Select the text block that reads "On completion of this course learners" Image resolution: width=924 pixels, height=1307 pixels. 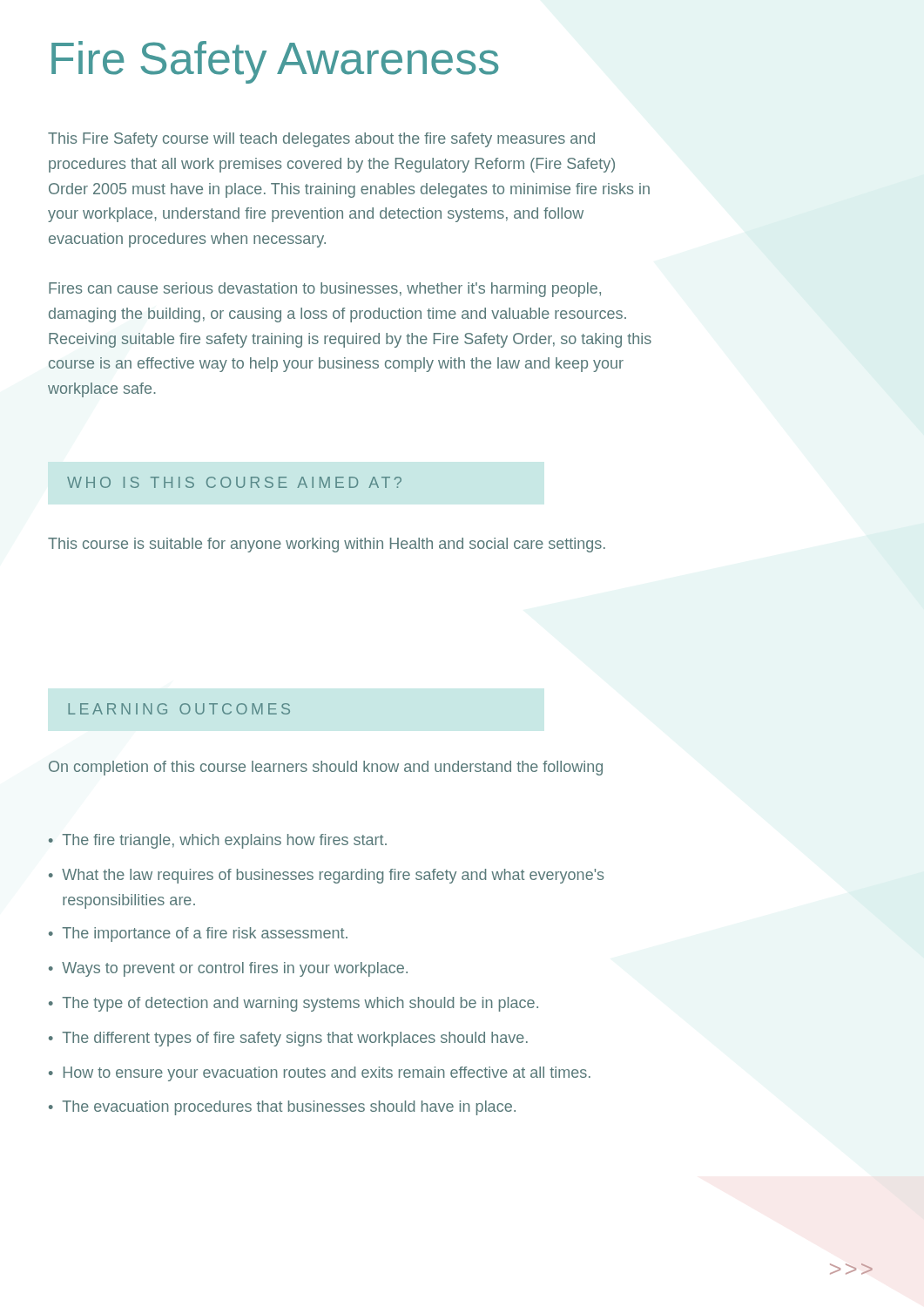coord(353,767)
